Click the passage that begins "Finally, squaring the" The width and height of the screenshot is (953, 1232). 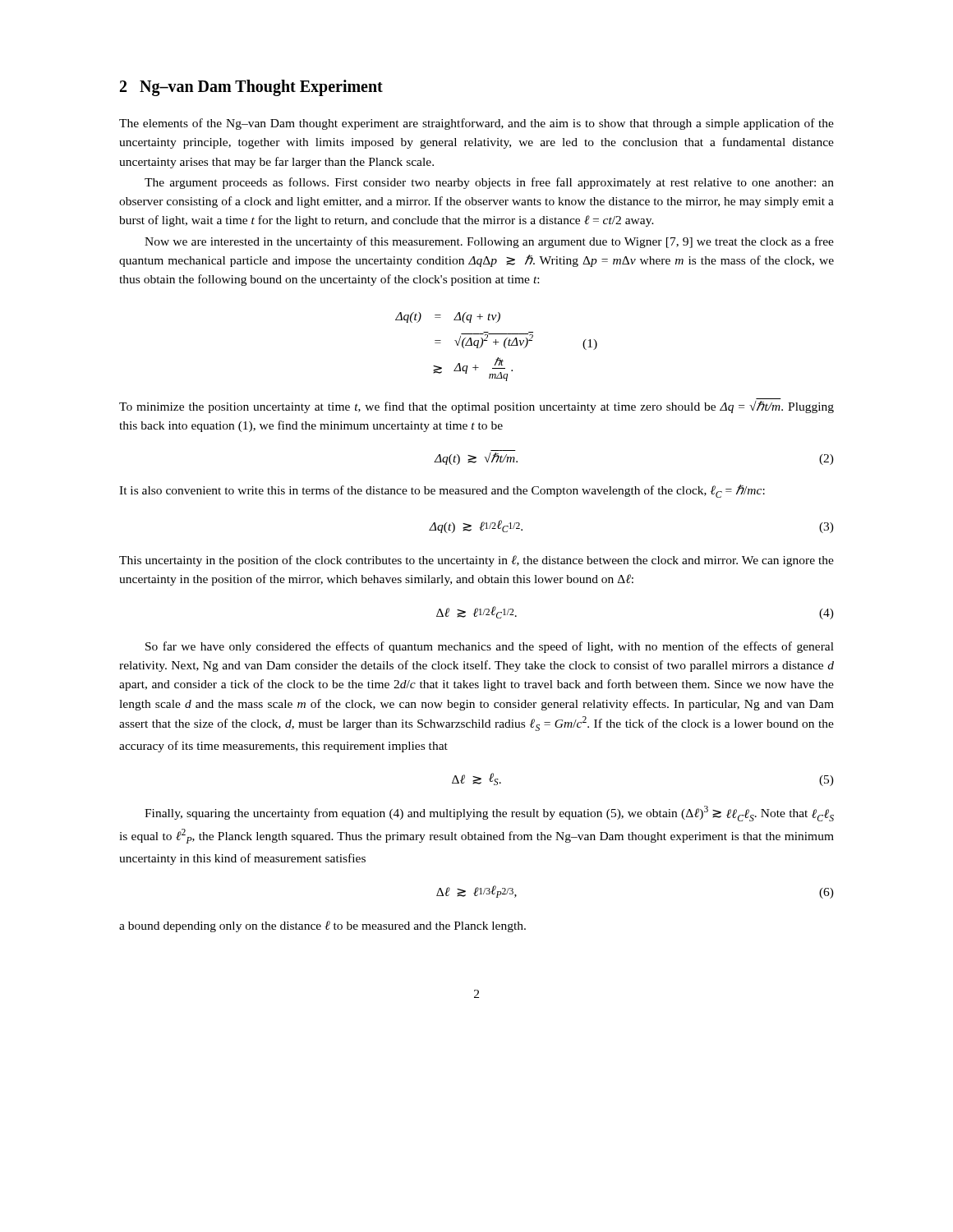coord(476,835)
